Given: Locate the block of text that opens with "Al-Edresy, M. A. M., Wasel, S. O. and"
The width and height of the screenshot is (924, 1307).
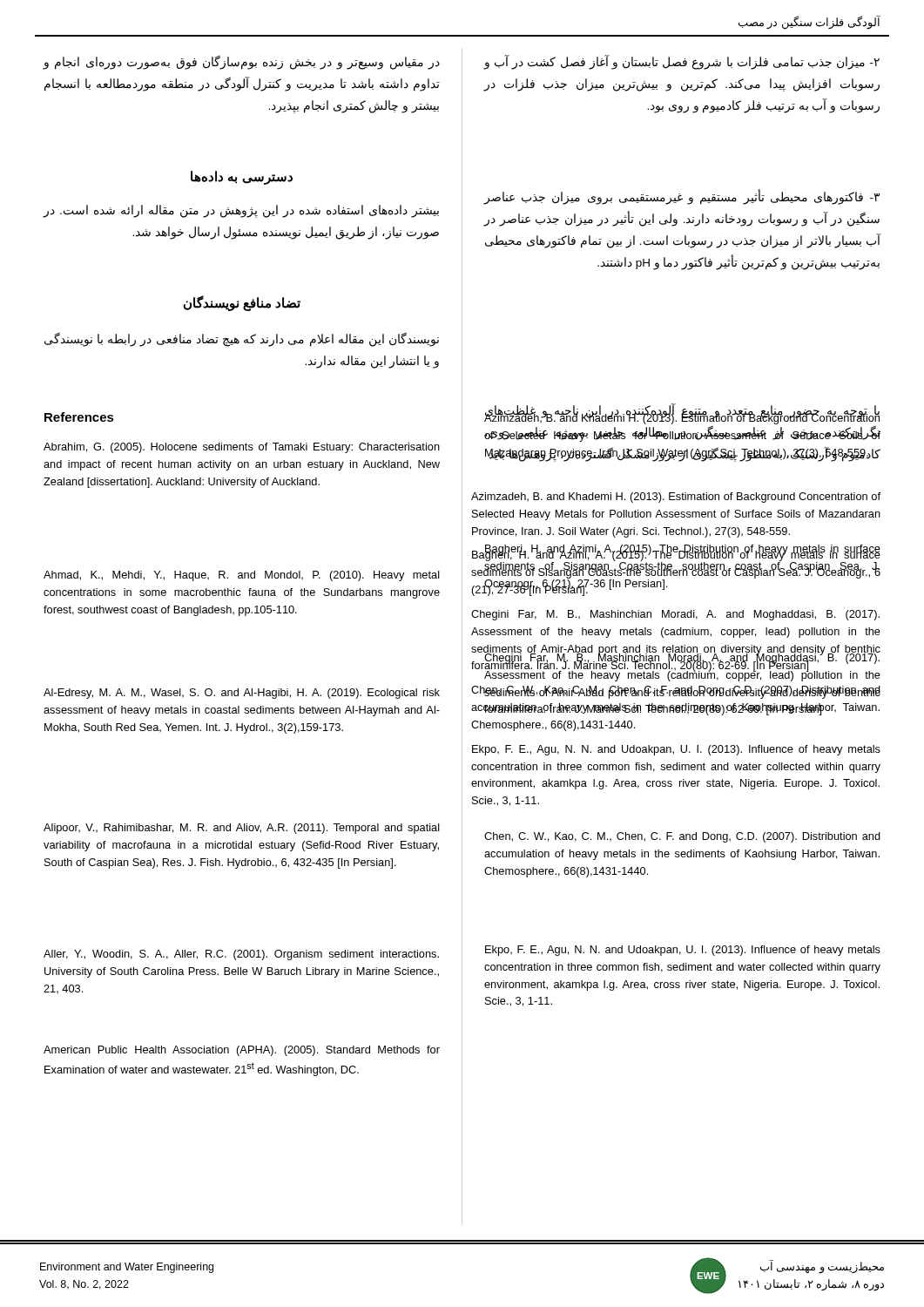Looking at the screenshot, I should coord(242,710).
